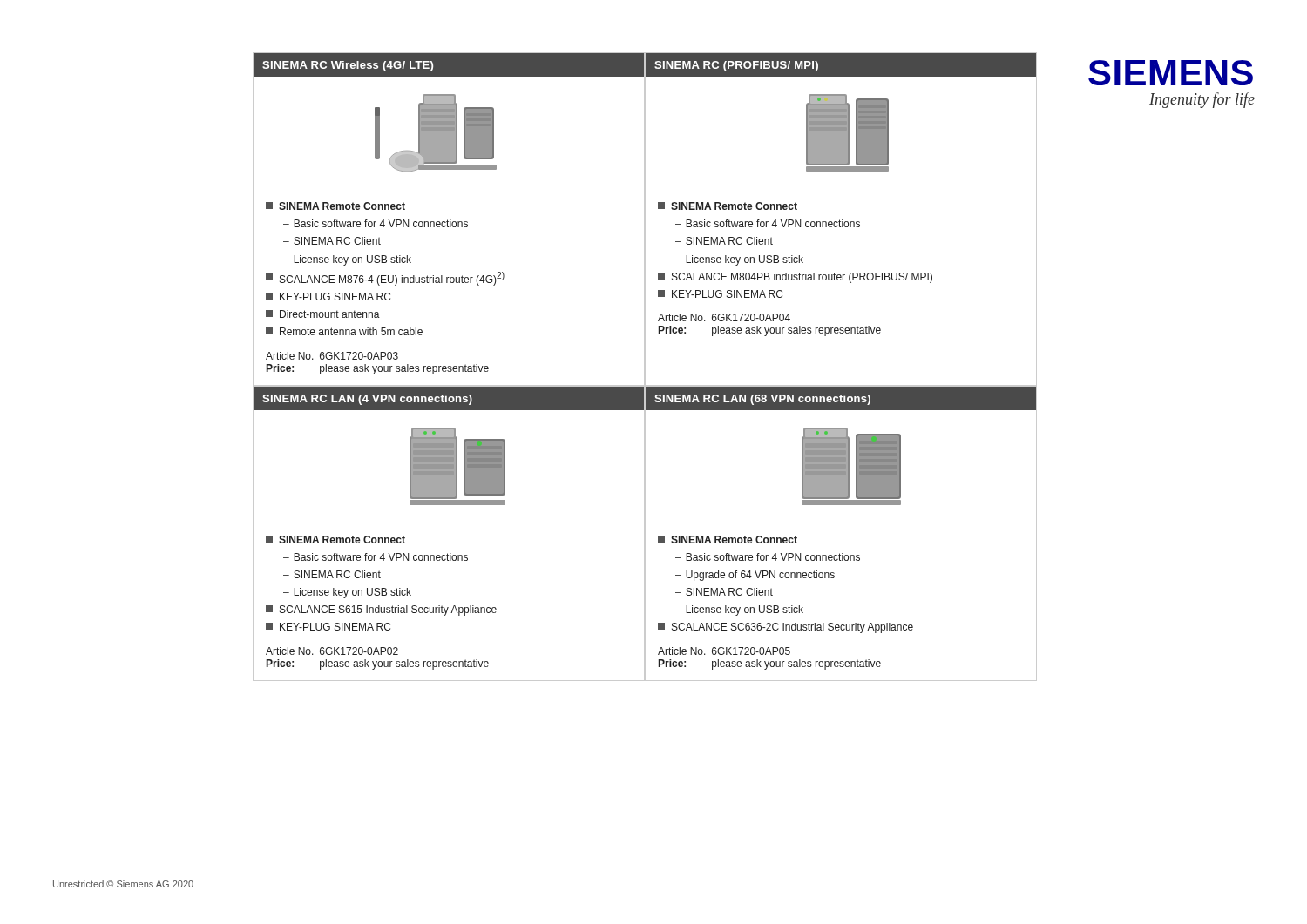Viewport: 1307px width, 924px height.
Task: Navigate to the element starting "Article No.6GK1720-0AP04 Price:please ask your sales representative"
Action: coord(772,324)
